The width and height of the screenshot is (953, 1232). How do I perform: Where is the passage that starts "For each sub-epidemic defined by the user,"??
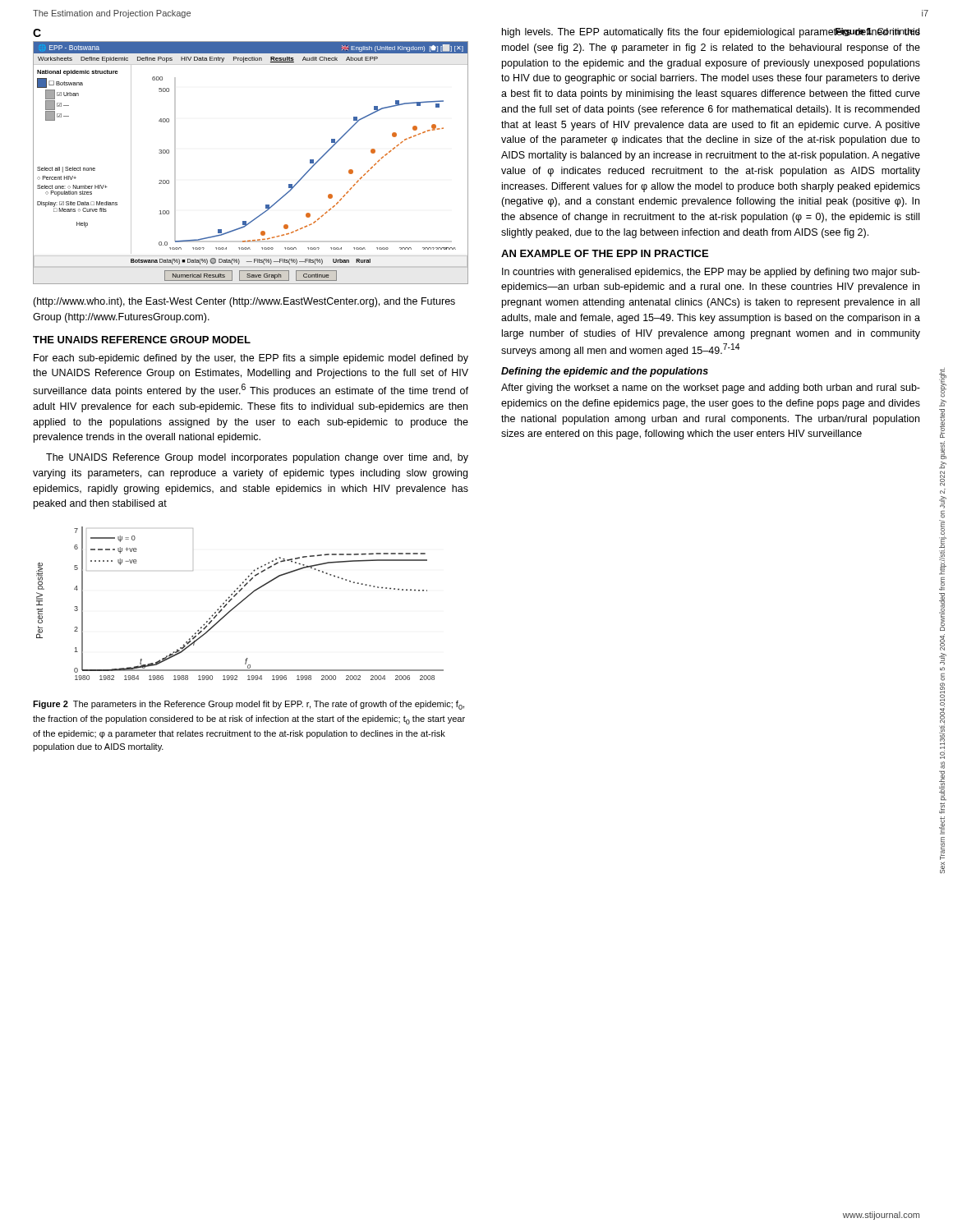point(251,431)
